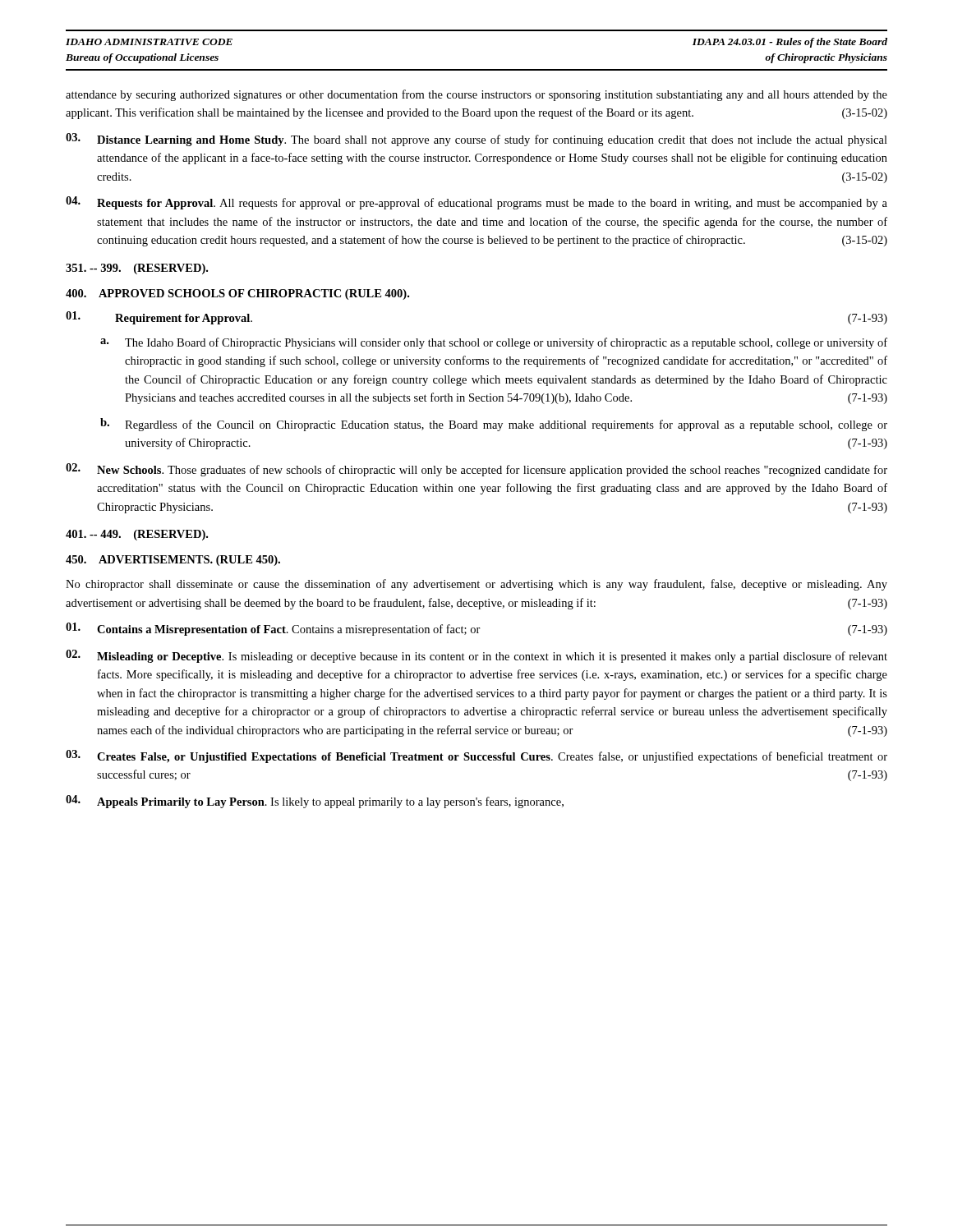Click on the block starting "Requirement for Approval. (7-1-93)"
This screenshot has height=1232, width=953.
point(189,317)
